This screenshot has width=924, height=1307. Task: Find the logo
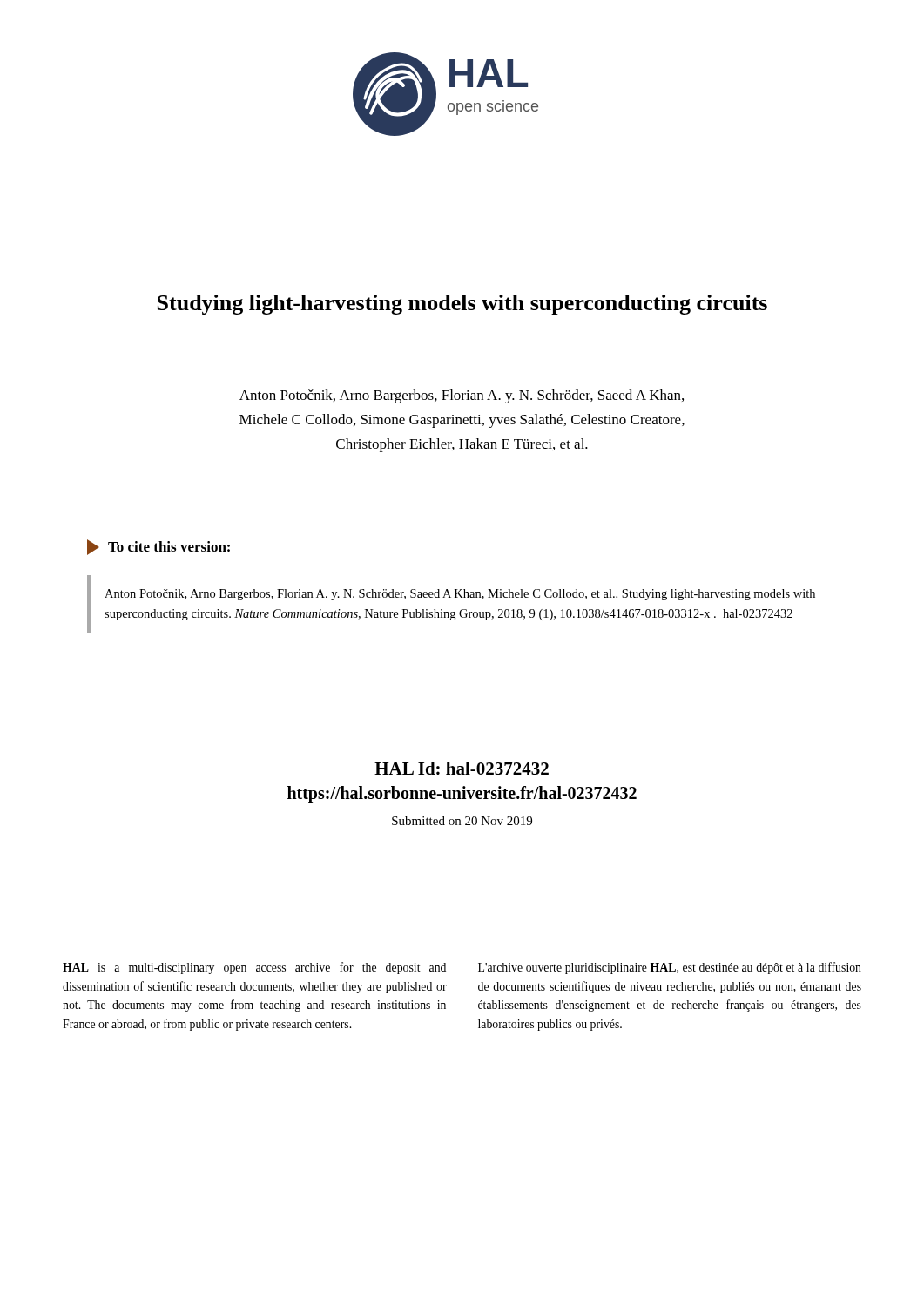click(462, 96)
